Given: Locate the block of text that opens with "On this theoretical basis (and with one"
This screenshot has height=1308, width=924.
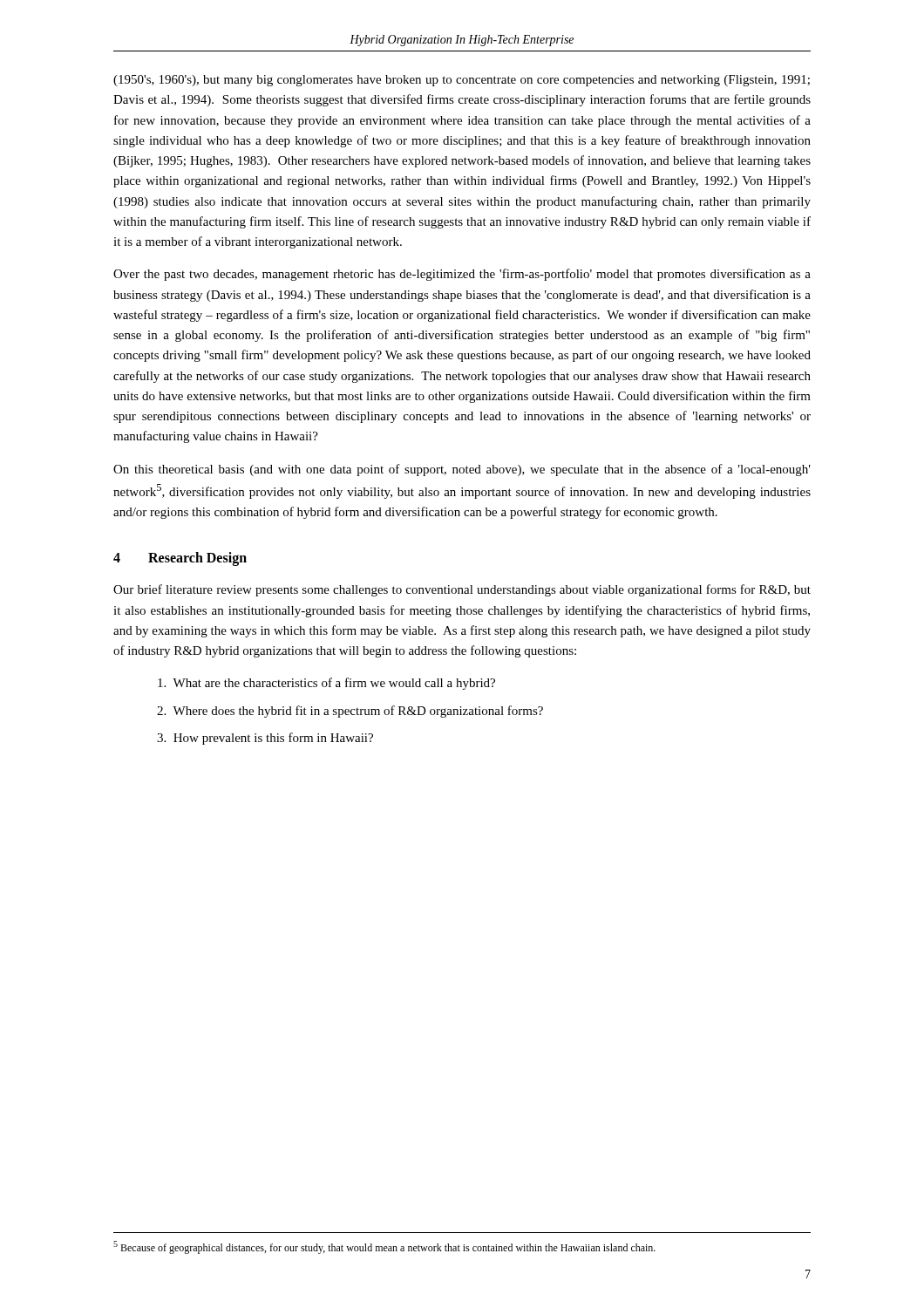Looking at the screenshot, I should [x=462, y=490].
